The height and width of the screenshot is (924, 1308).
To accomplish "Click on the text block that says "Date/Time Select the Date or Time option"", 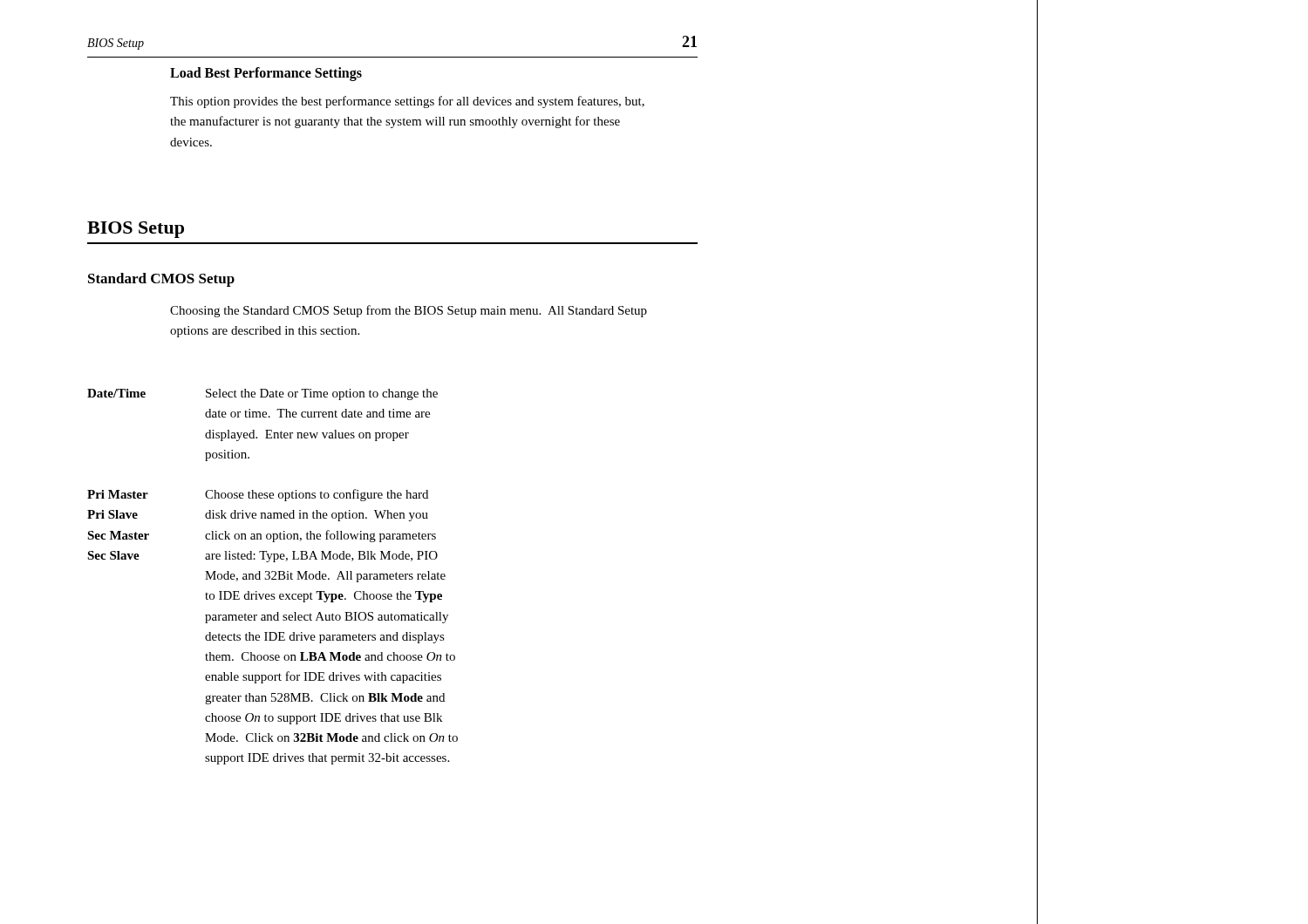I will pos(392,424).
